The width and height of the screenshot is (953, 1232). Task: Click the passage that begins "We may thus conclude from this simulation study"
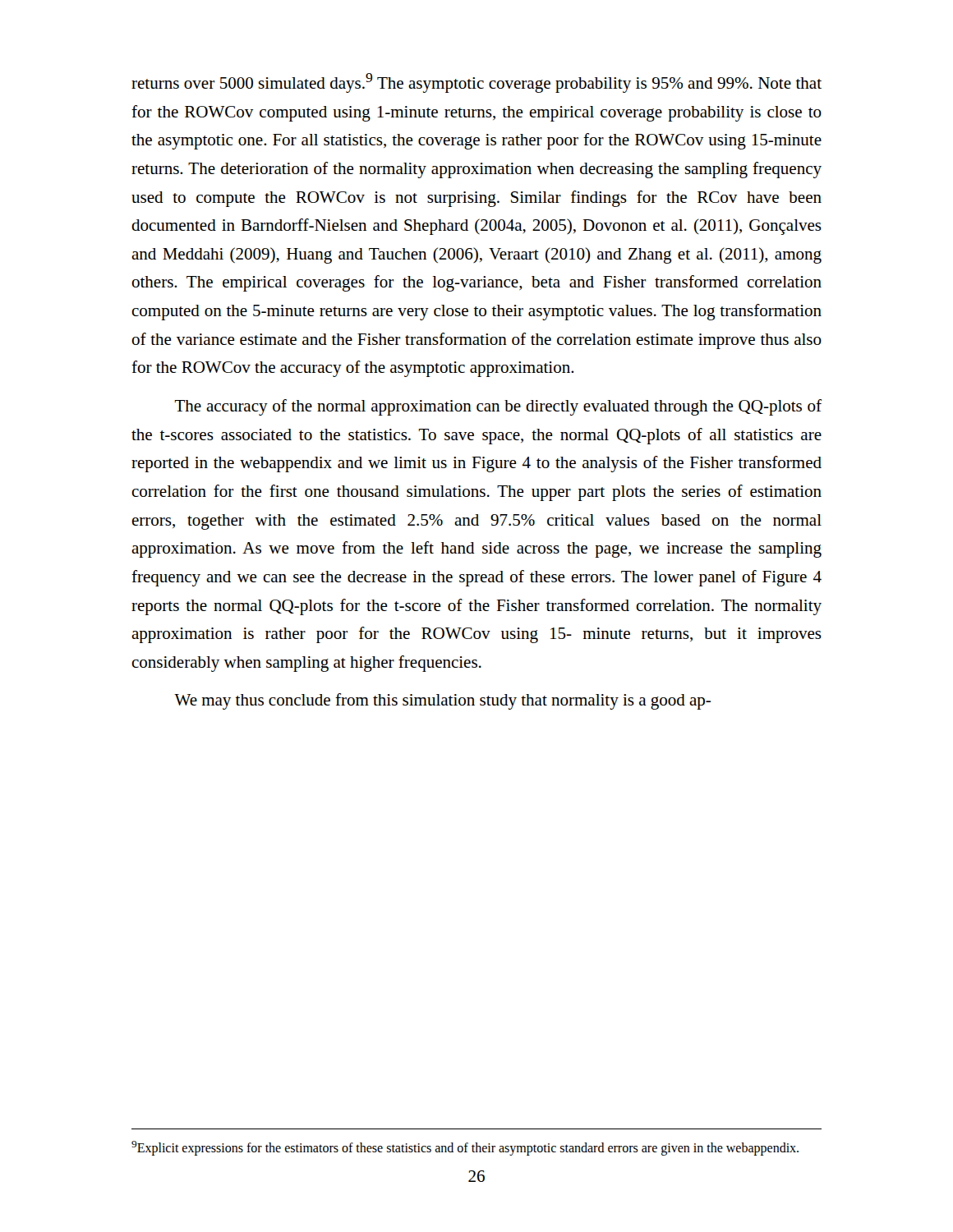pyautogui.click(x=443, y=700)
